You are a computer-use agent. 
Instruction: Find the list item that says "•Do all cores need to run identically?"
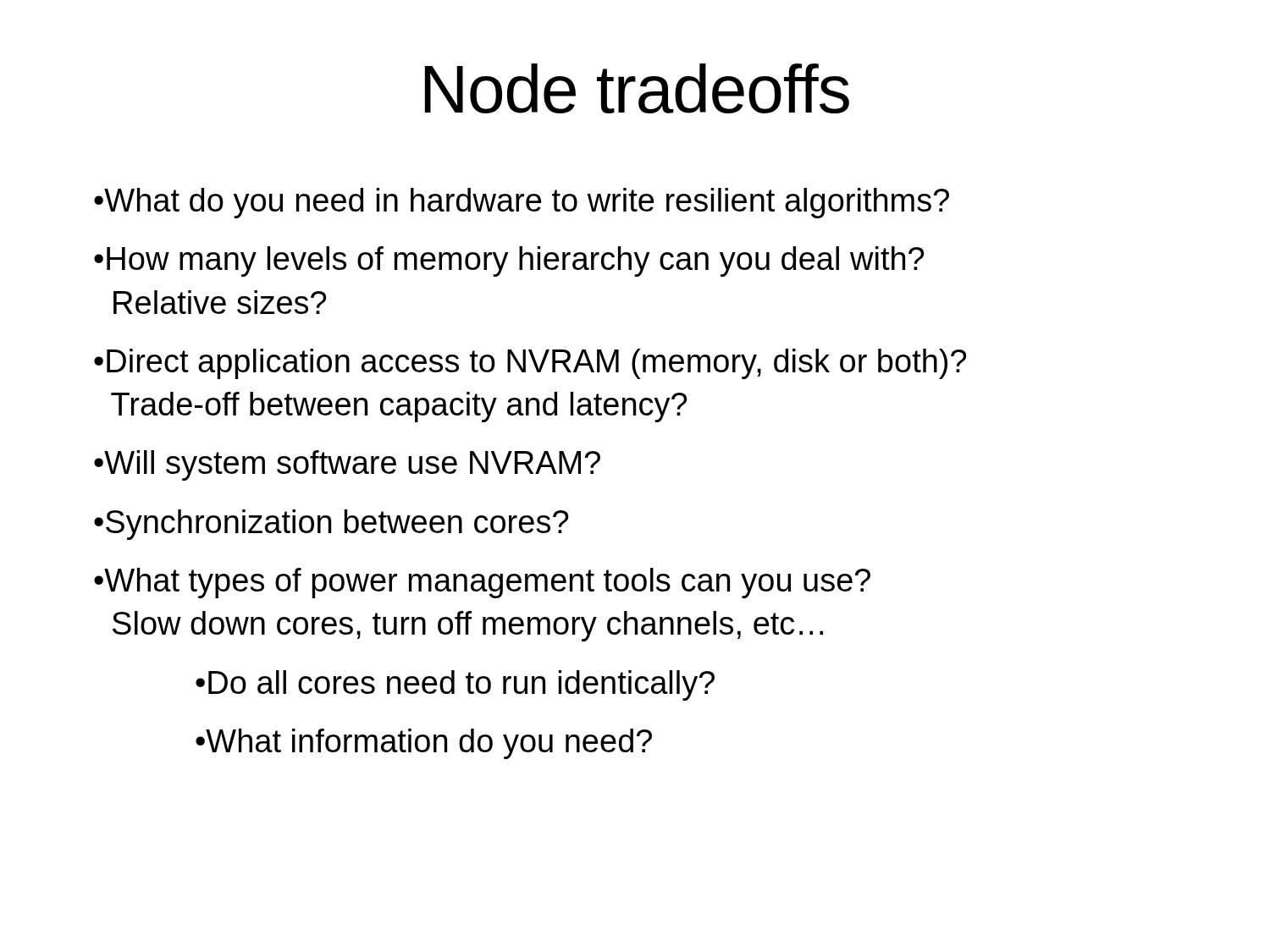click(455, 683)
